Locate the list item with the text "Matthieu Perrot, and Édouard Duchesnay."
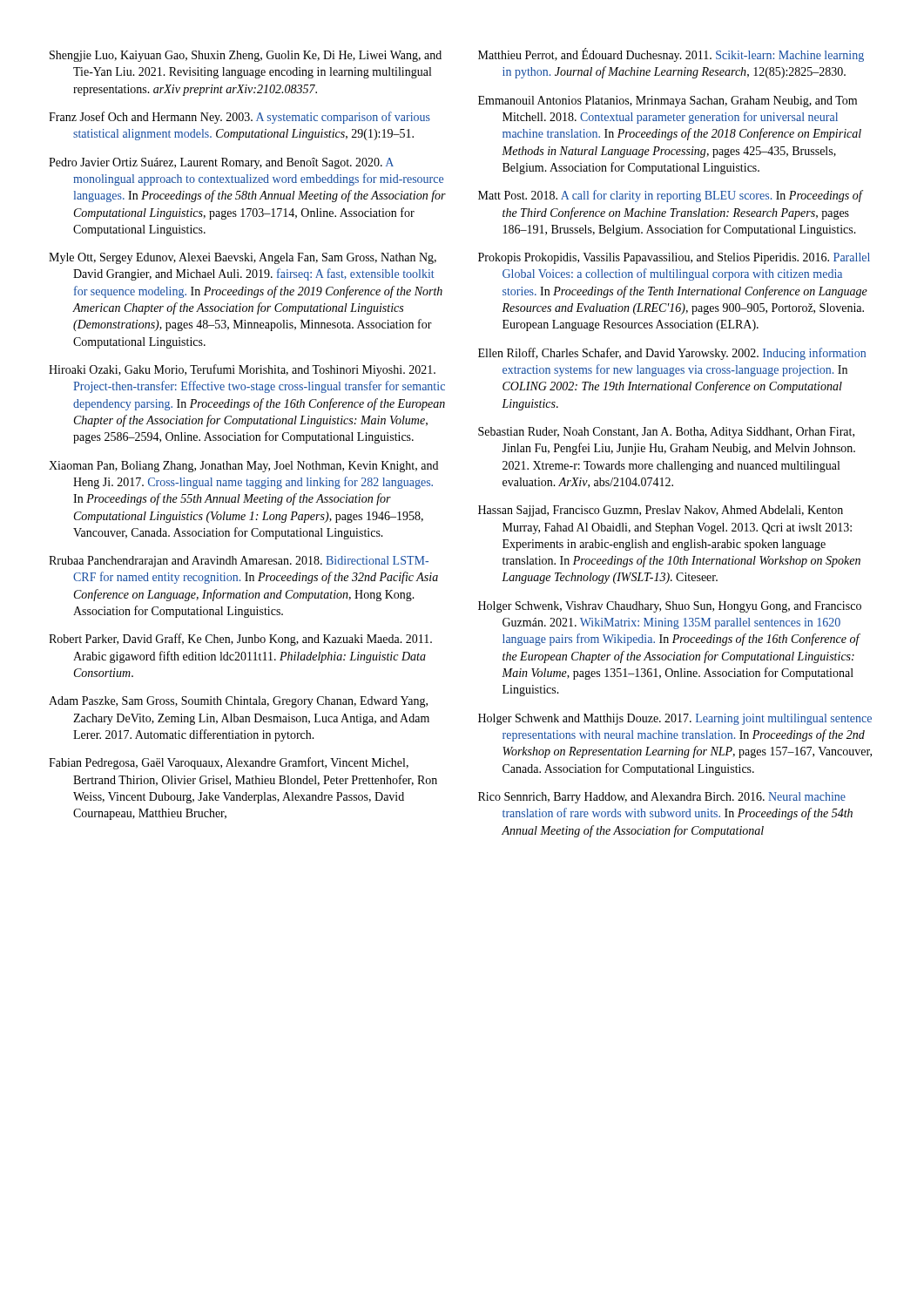 pos(671,64)
